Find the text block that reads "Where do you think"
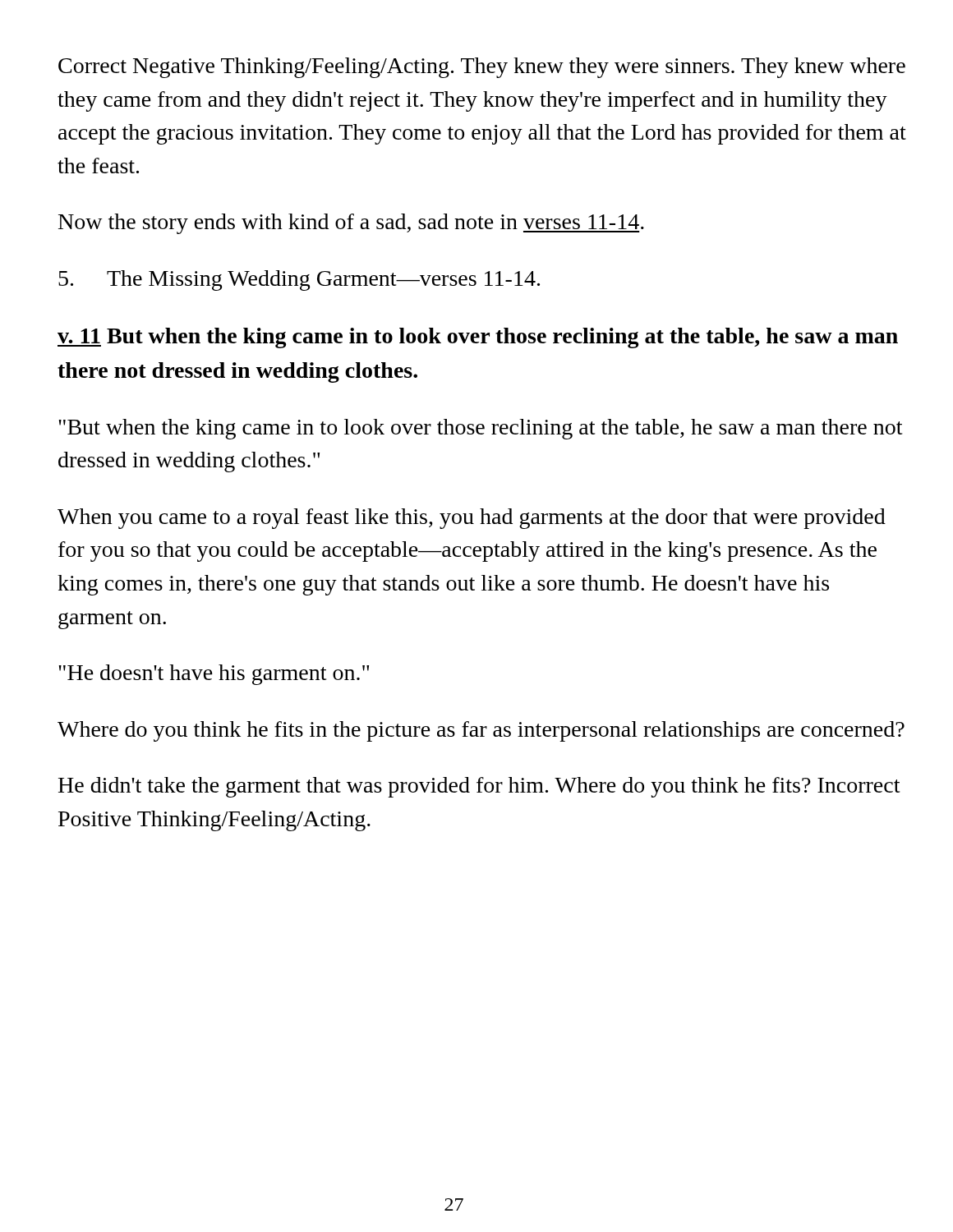The image size is (953, 1232). click(481, 729)
